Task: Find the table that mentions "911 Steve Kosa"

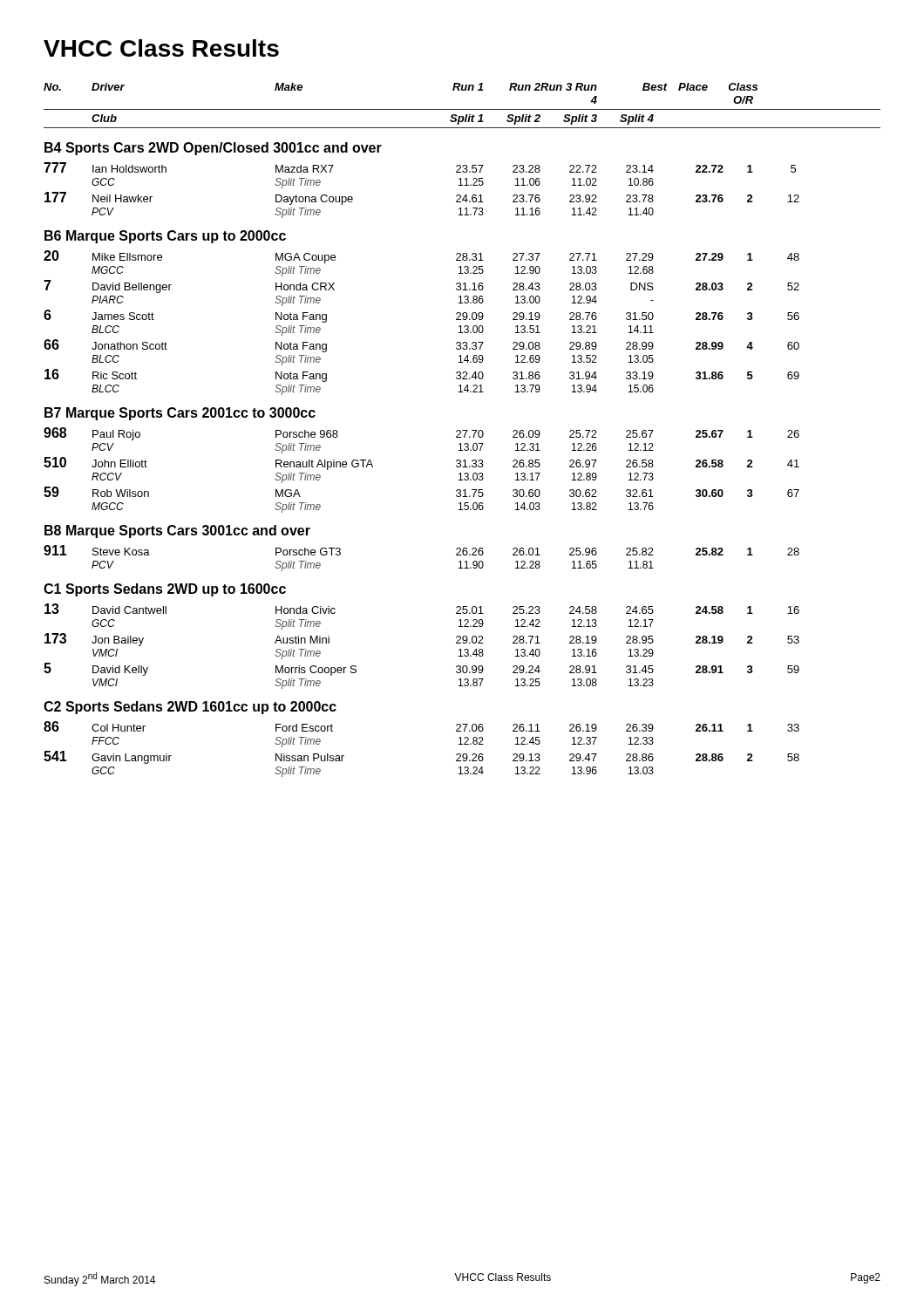Action: point(462,557)
